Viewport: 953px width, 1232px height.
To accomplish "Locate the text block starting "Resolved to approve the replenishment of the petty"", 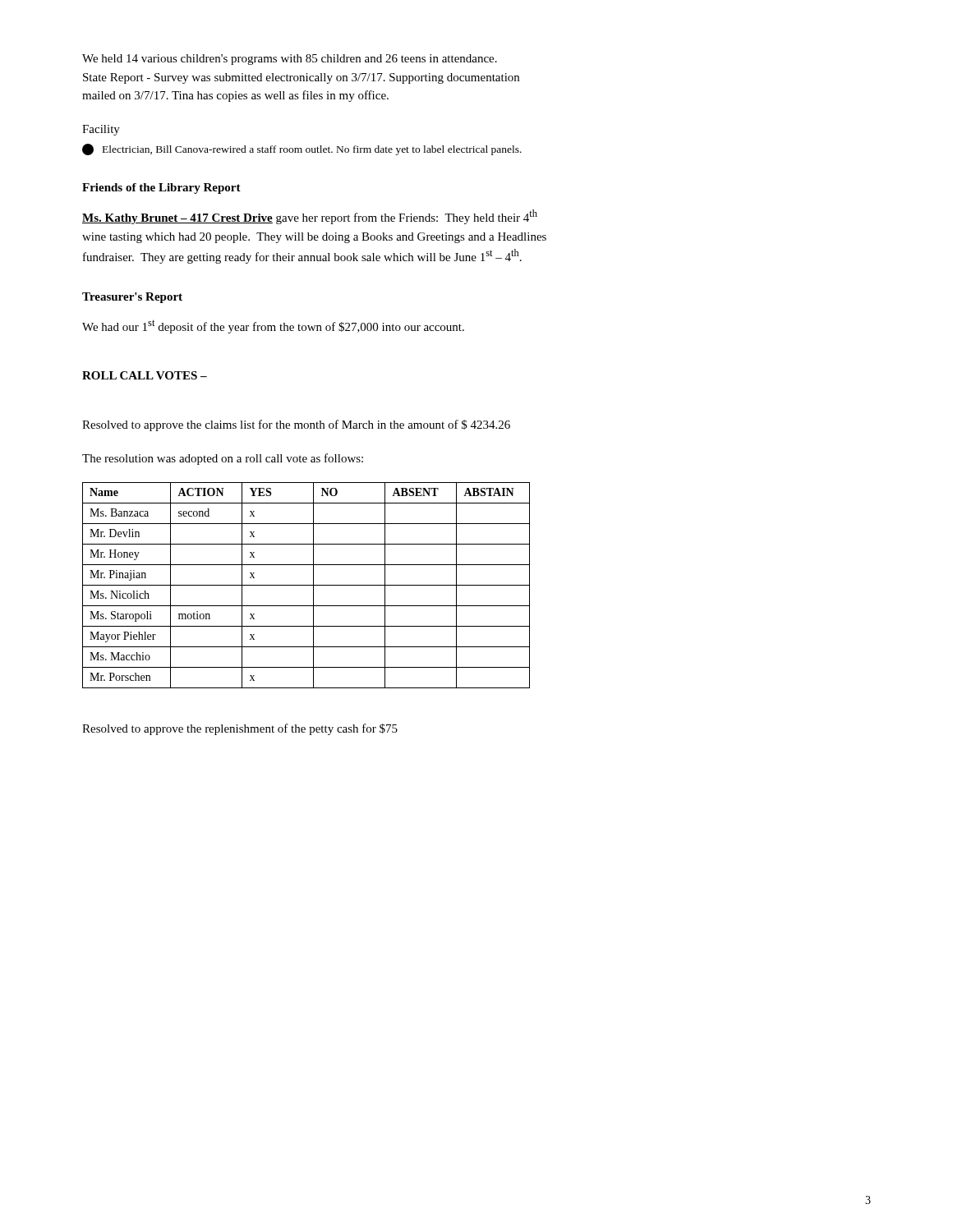I will 240,729.
